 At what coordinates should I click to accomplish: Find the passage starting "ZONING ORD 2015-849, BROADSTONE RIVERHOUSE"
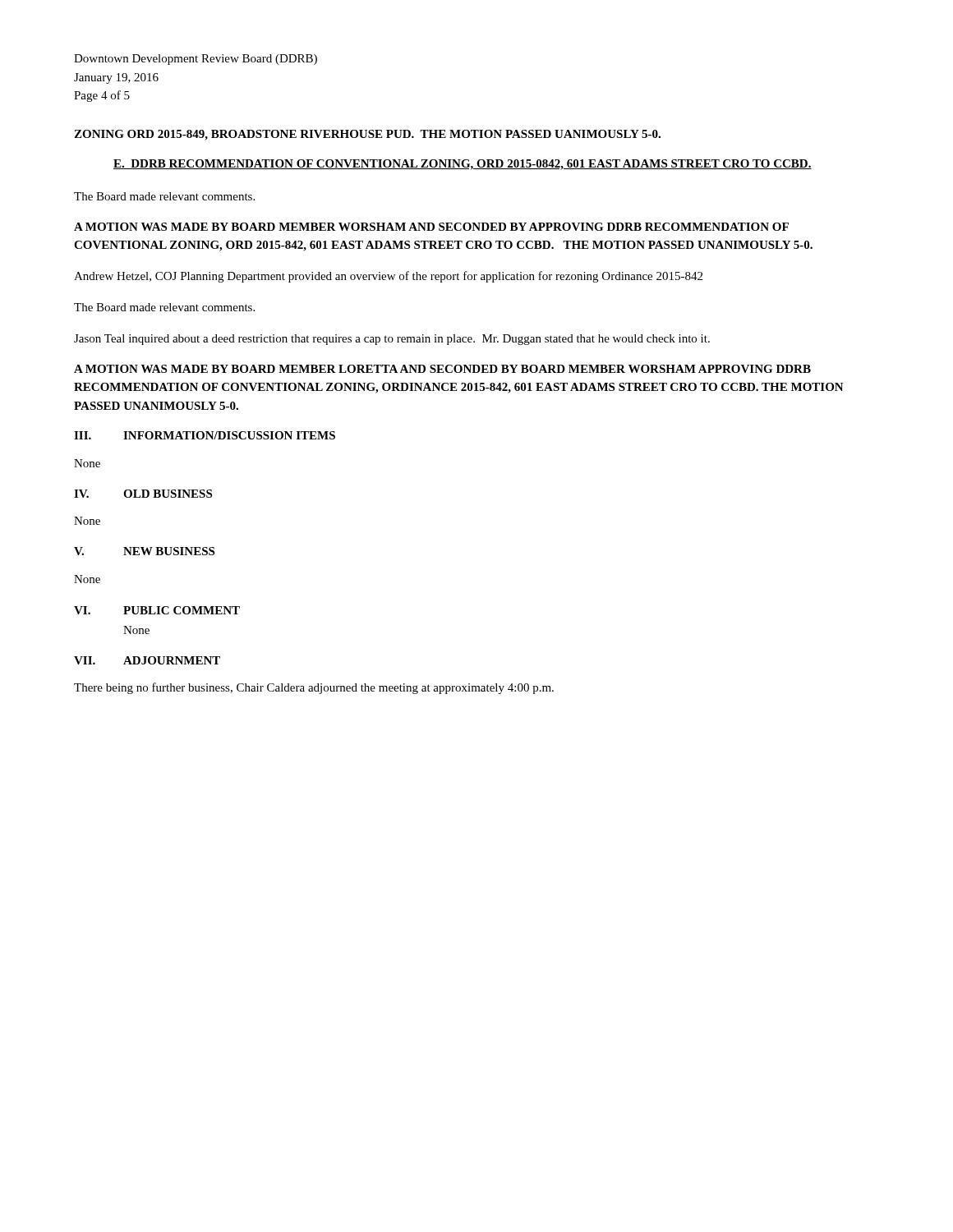(x=368, y=133)
